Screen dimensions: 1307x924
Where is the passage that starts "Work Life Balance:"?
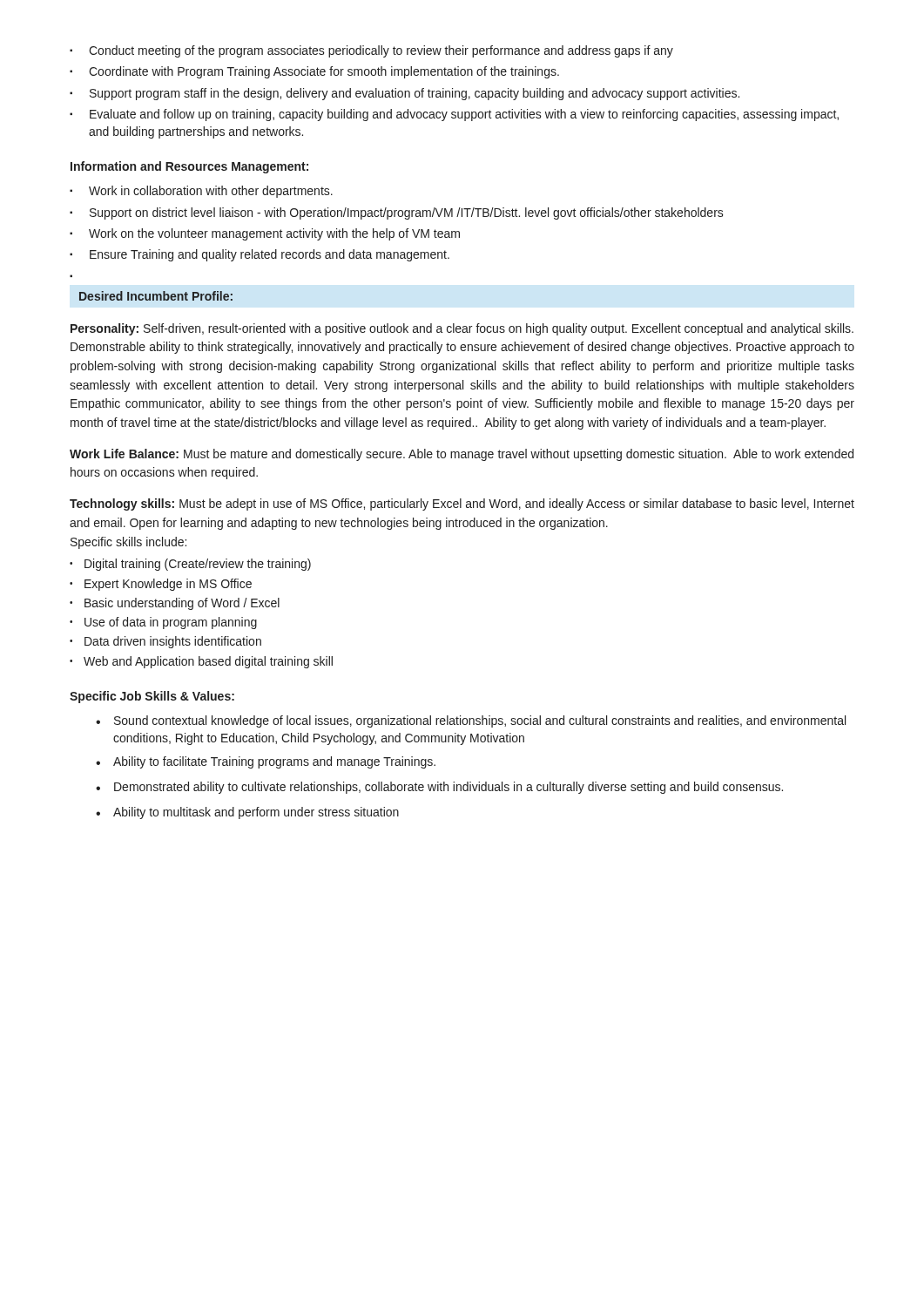click(x=462, y=463)
